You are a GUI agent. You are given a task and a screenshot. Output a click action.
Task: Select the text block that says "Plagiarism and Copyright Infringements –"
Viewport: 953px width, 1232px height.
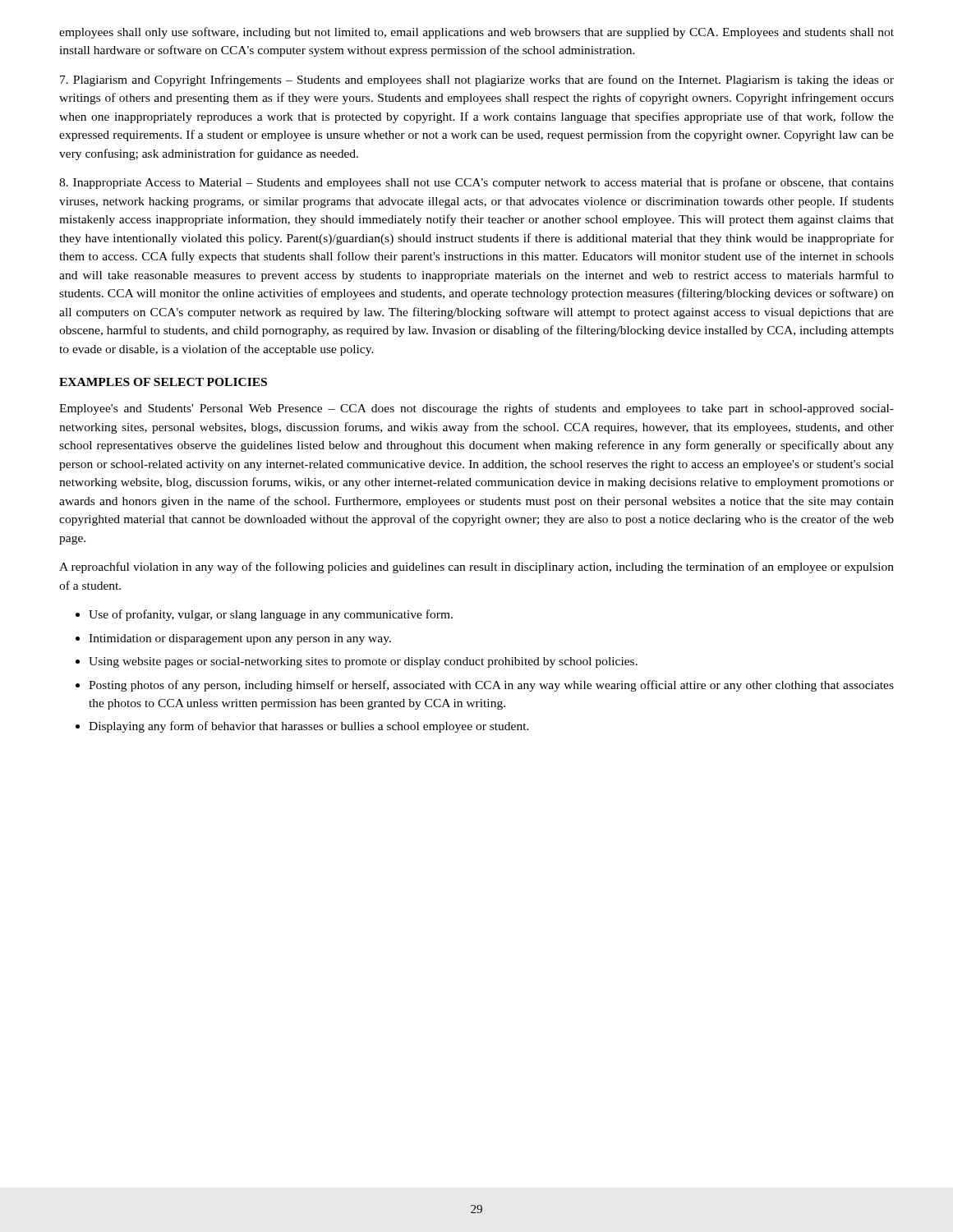pyautogui.click(x=476, y=116)
